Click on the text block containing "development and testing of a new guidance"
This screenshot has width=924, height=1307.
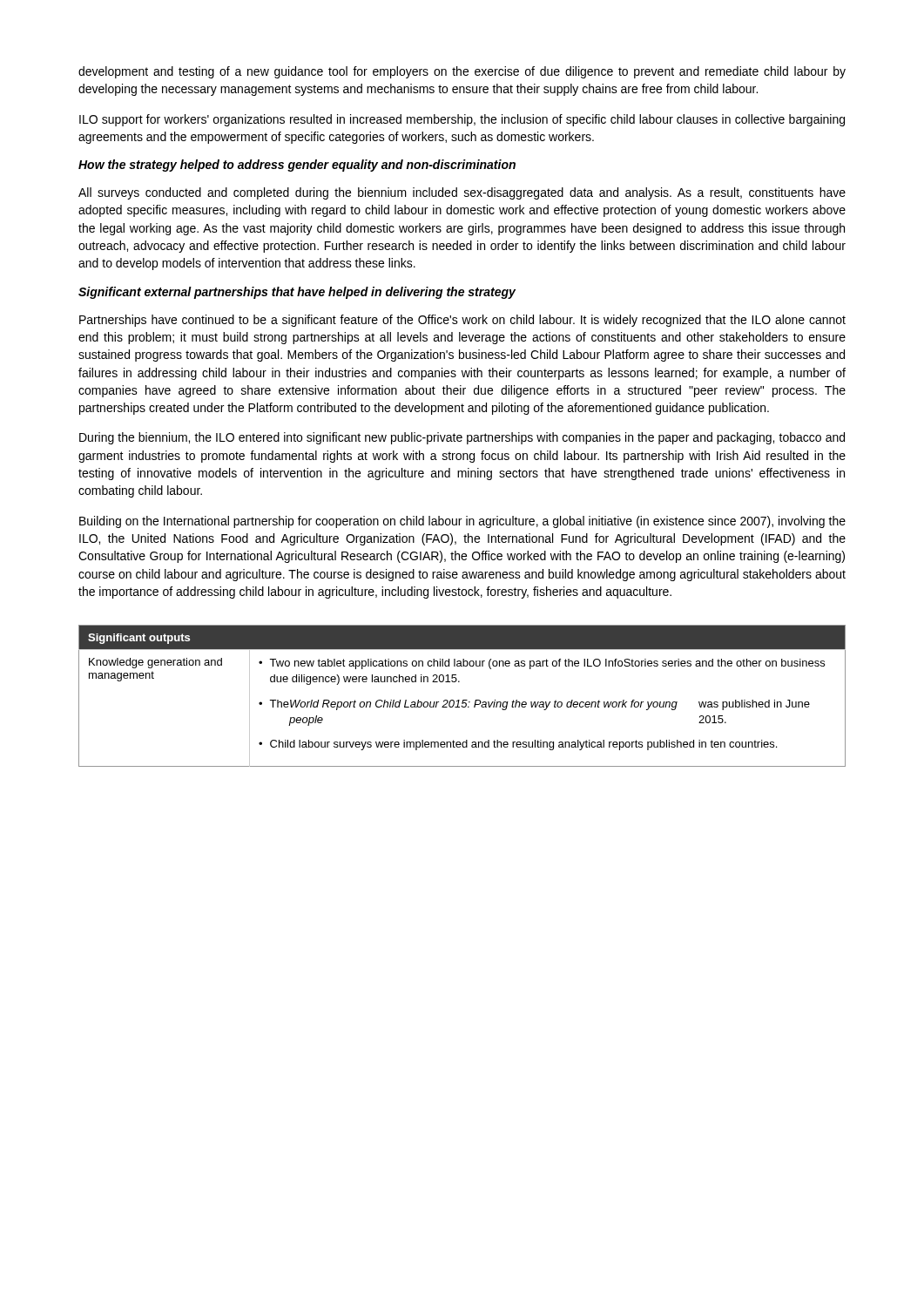tap(462, 80)
